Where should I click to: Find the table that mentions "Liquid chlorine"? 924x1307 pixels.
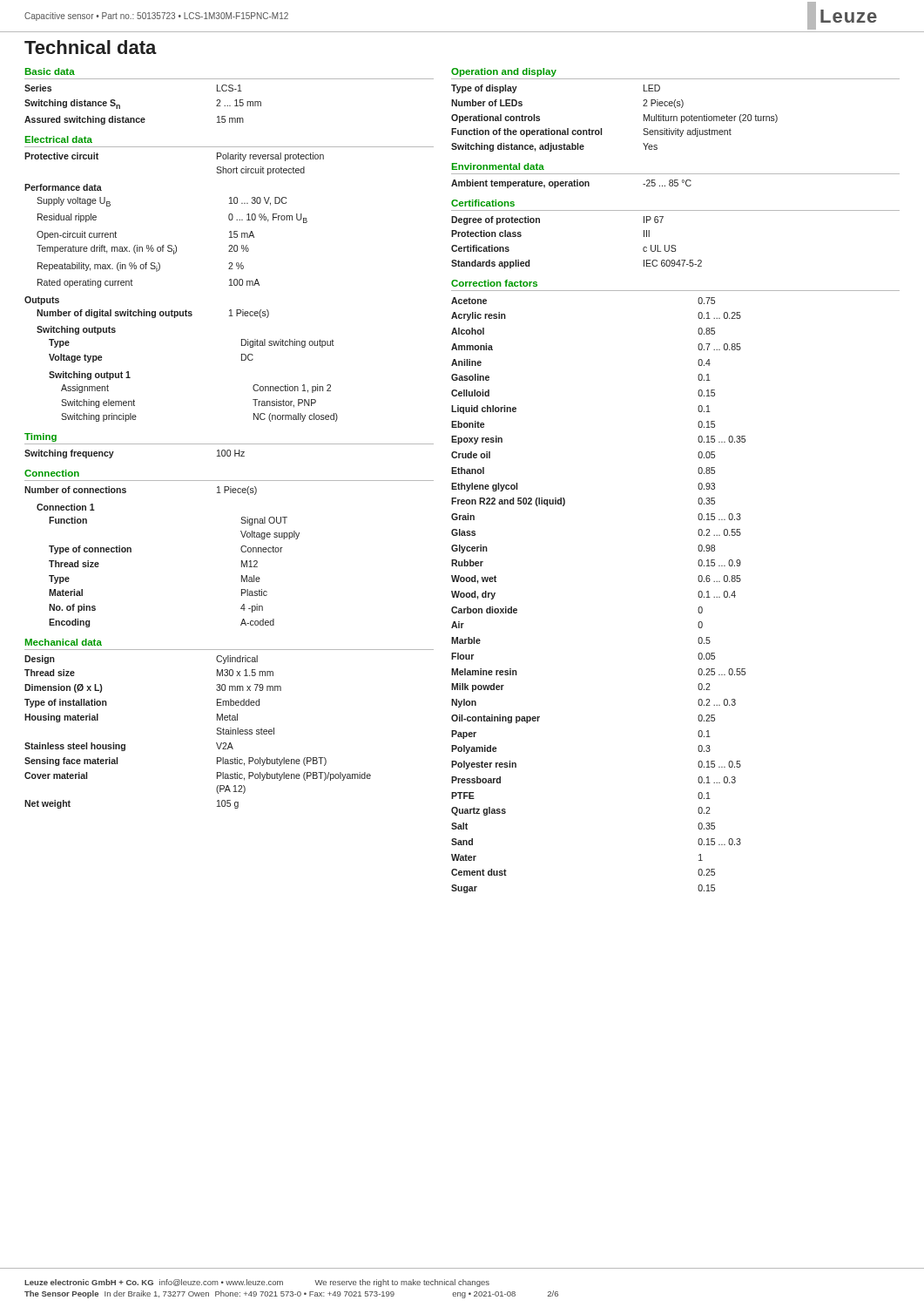tap(675, 595)
